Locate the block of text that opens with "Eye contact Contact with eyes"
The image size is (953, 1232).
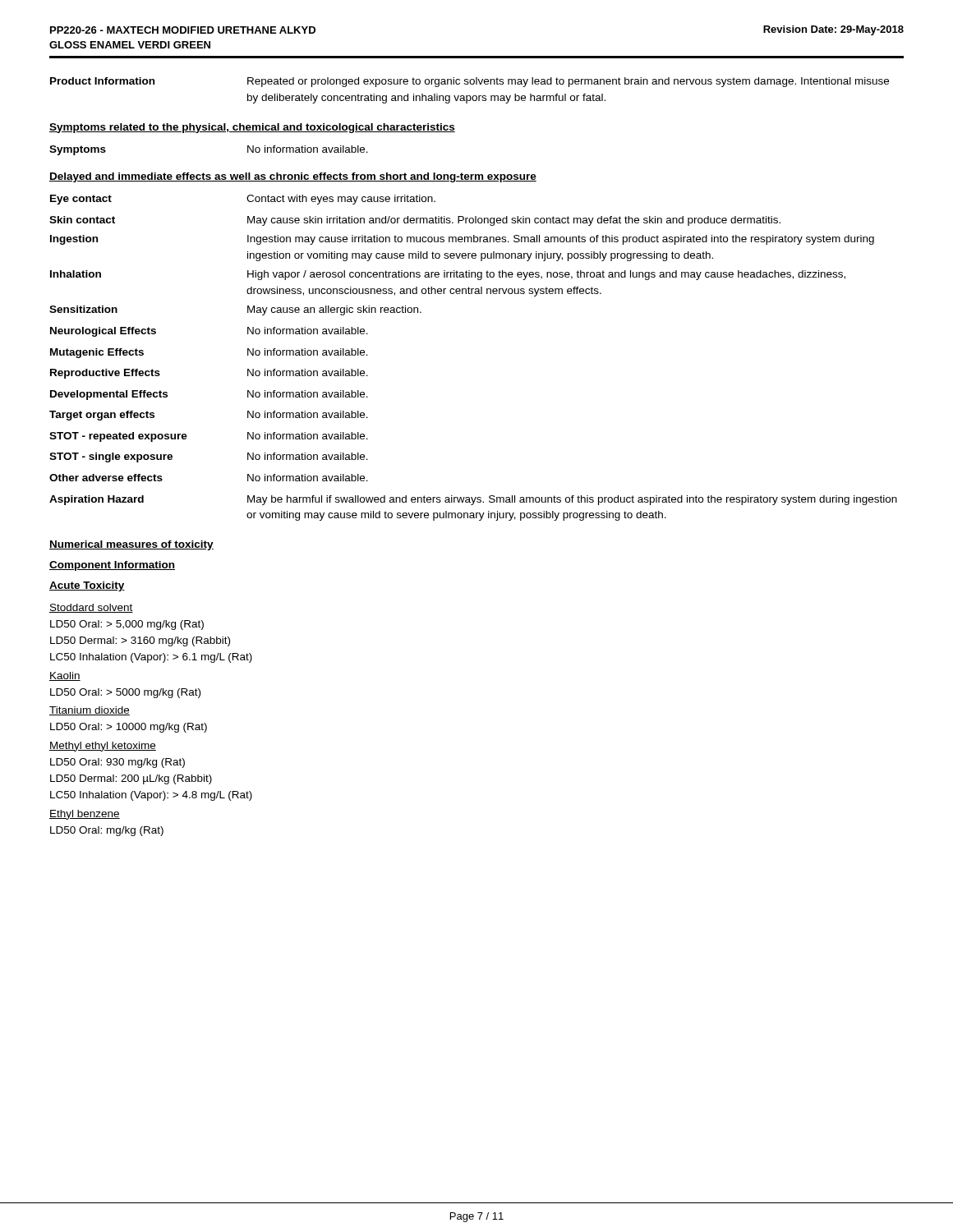point(243,200)
